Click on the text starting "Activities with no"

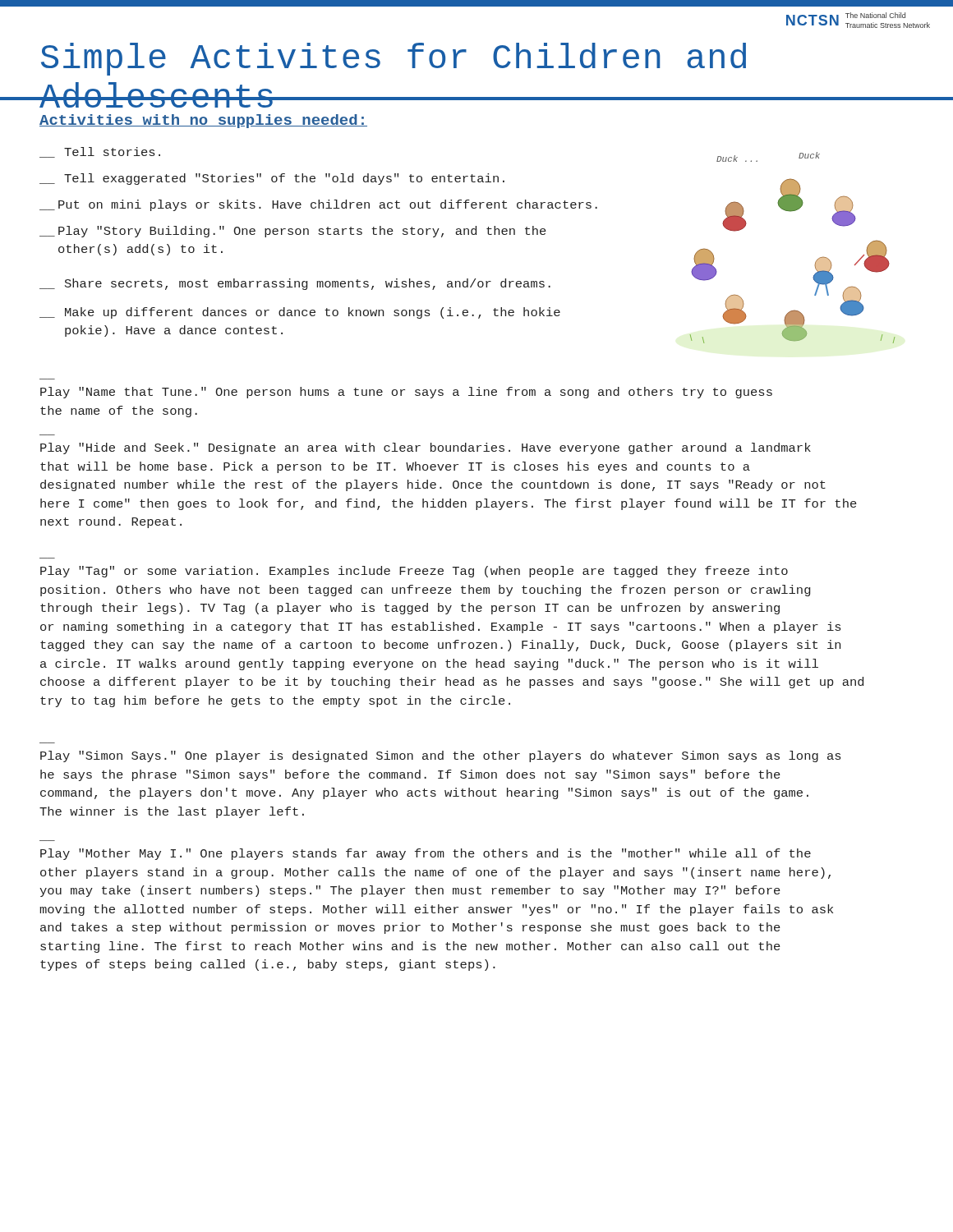[203, 121]
